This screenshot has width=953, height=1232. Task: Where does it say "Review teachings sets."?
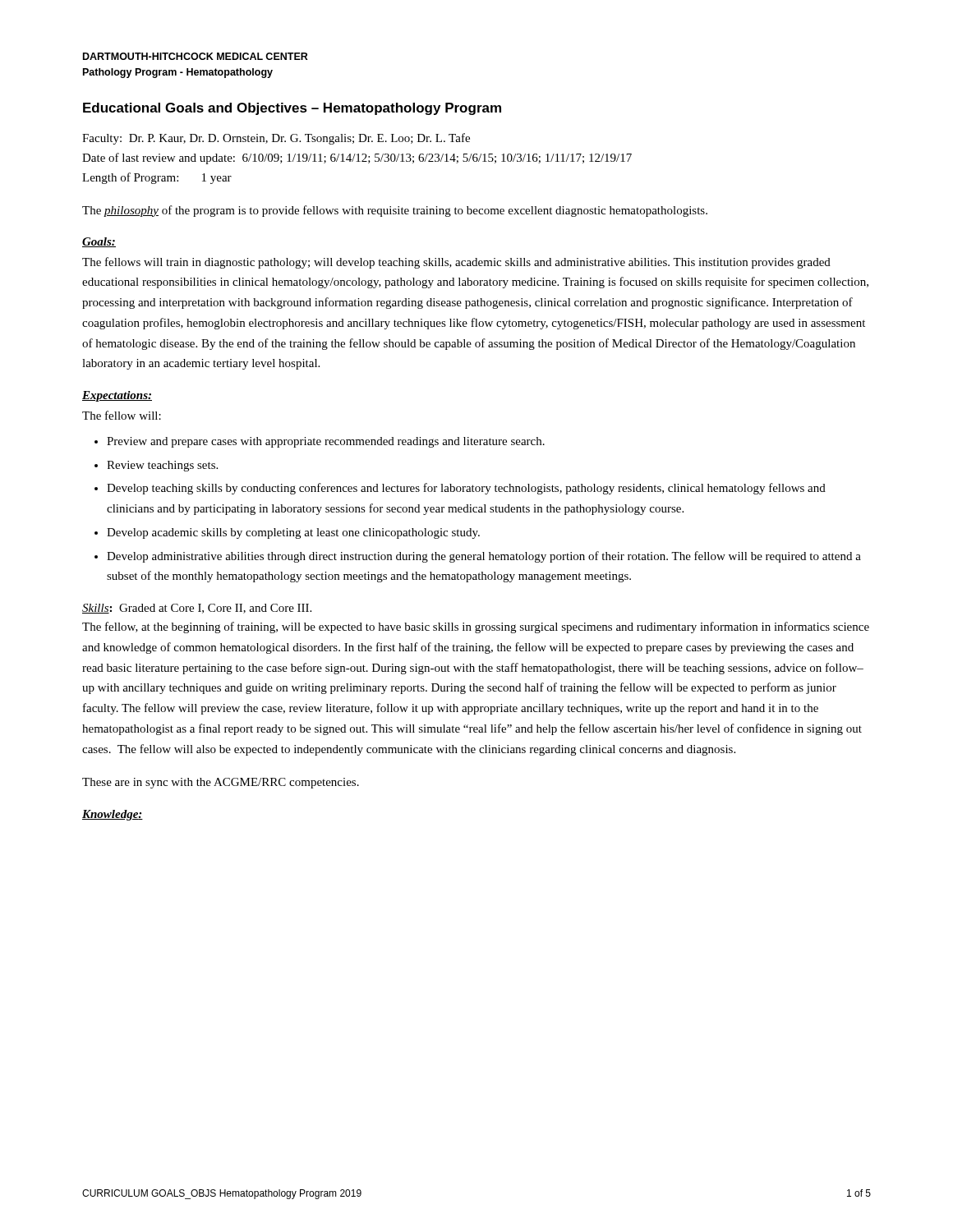click(x=163, y=464)
